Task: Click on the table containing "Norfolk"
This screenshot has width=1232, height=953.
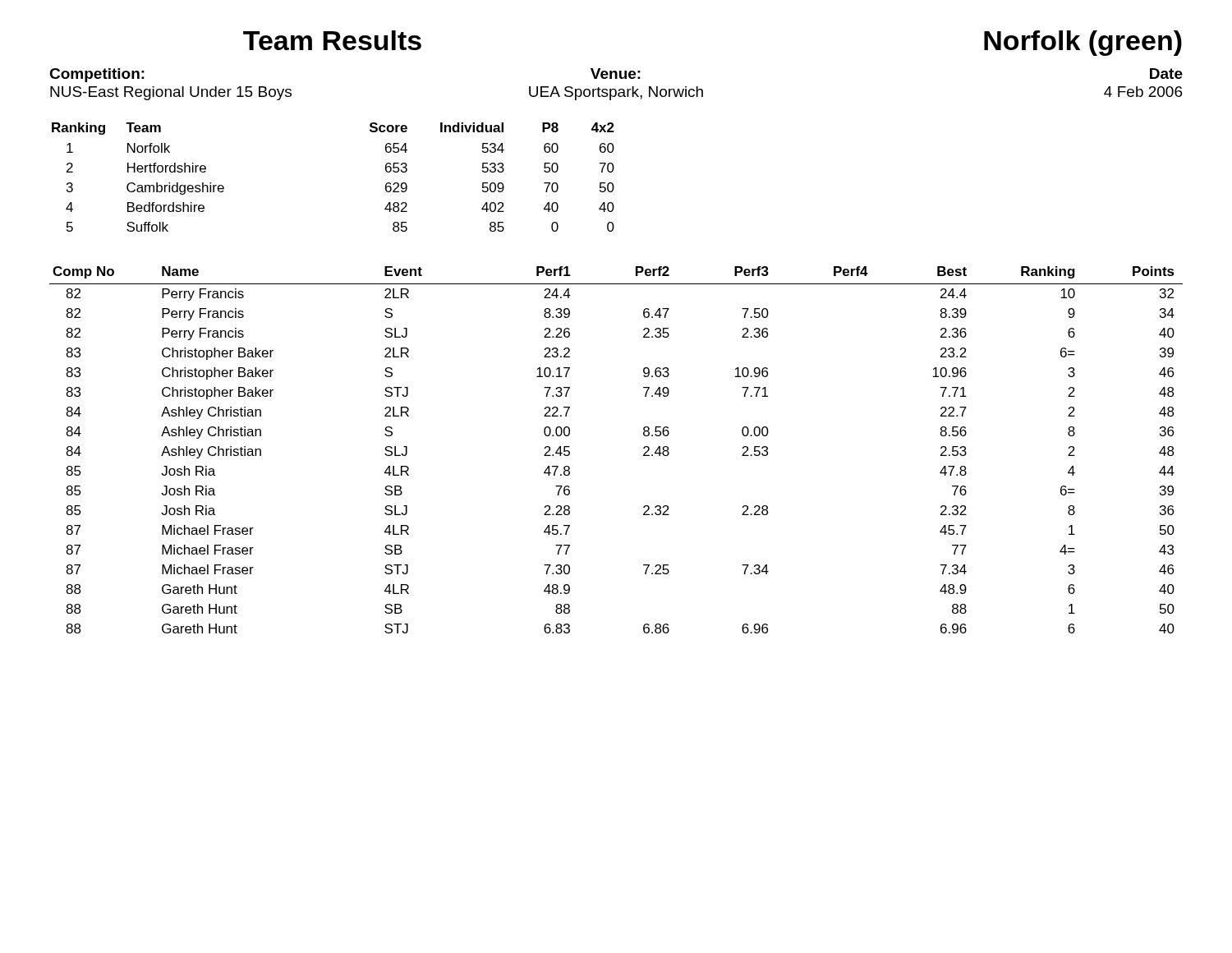Action: (x=616, y=177)
